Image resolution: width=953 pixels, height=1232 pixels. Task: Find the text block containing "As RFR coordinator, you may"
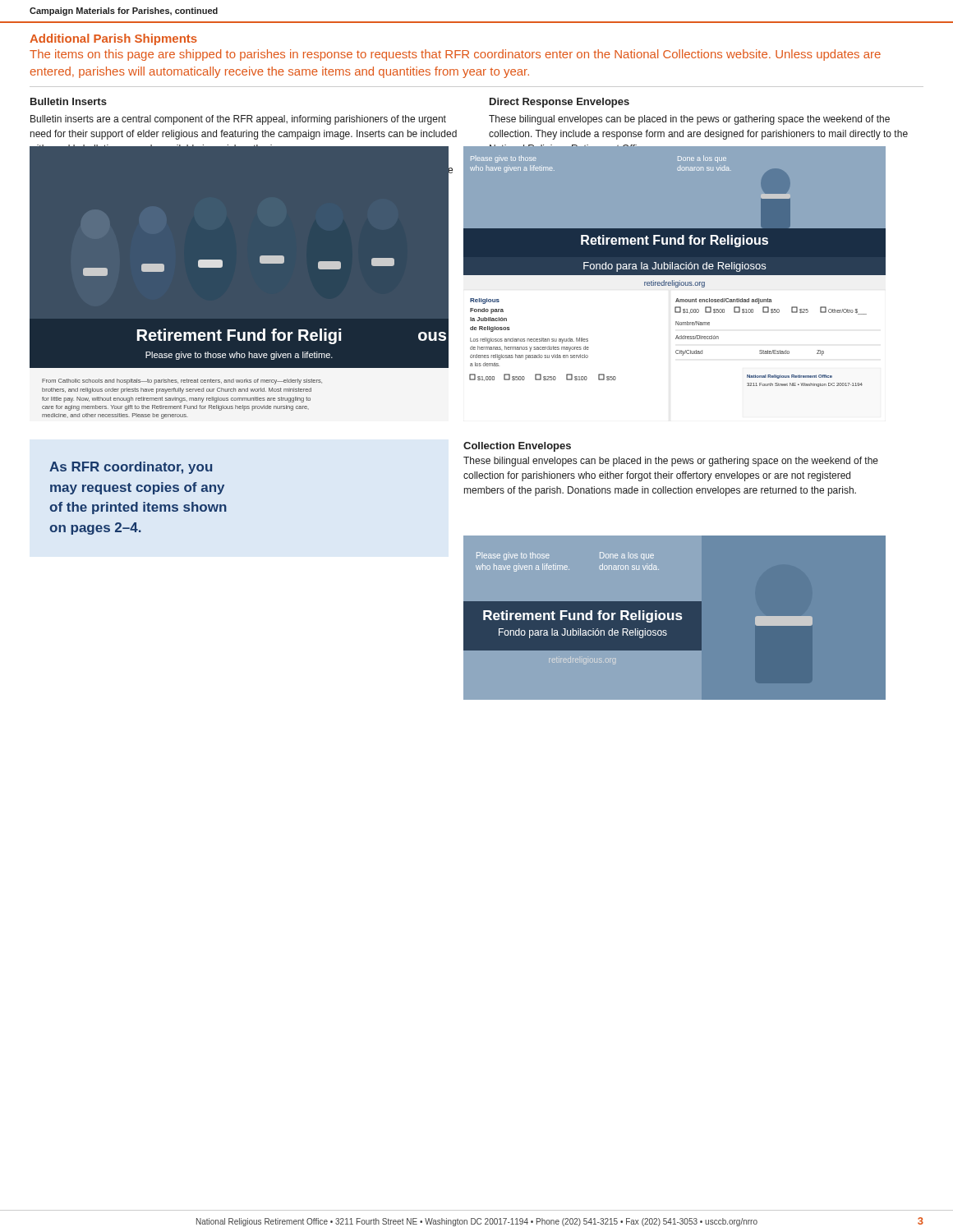pyautogui.click(x=131, y=468)
